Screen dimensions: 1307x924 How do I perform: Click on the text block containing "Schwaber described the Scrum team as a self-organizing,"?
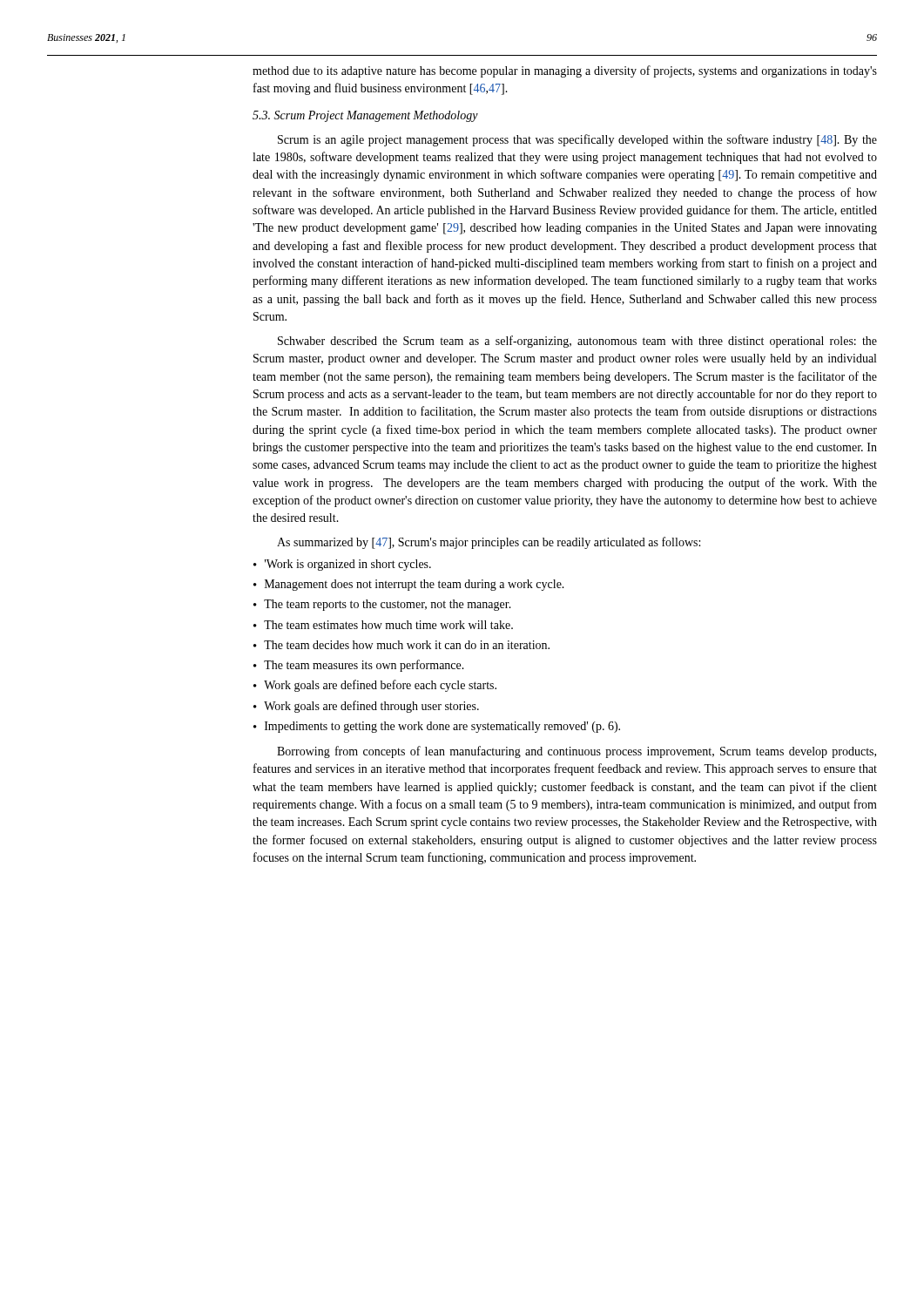(x=565, y=430)
